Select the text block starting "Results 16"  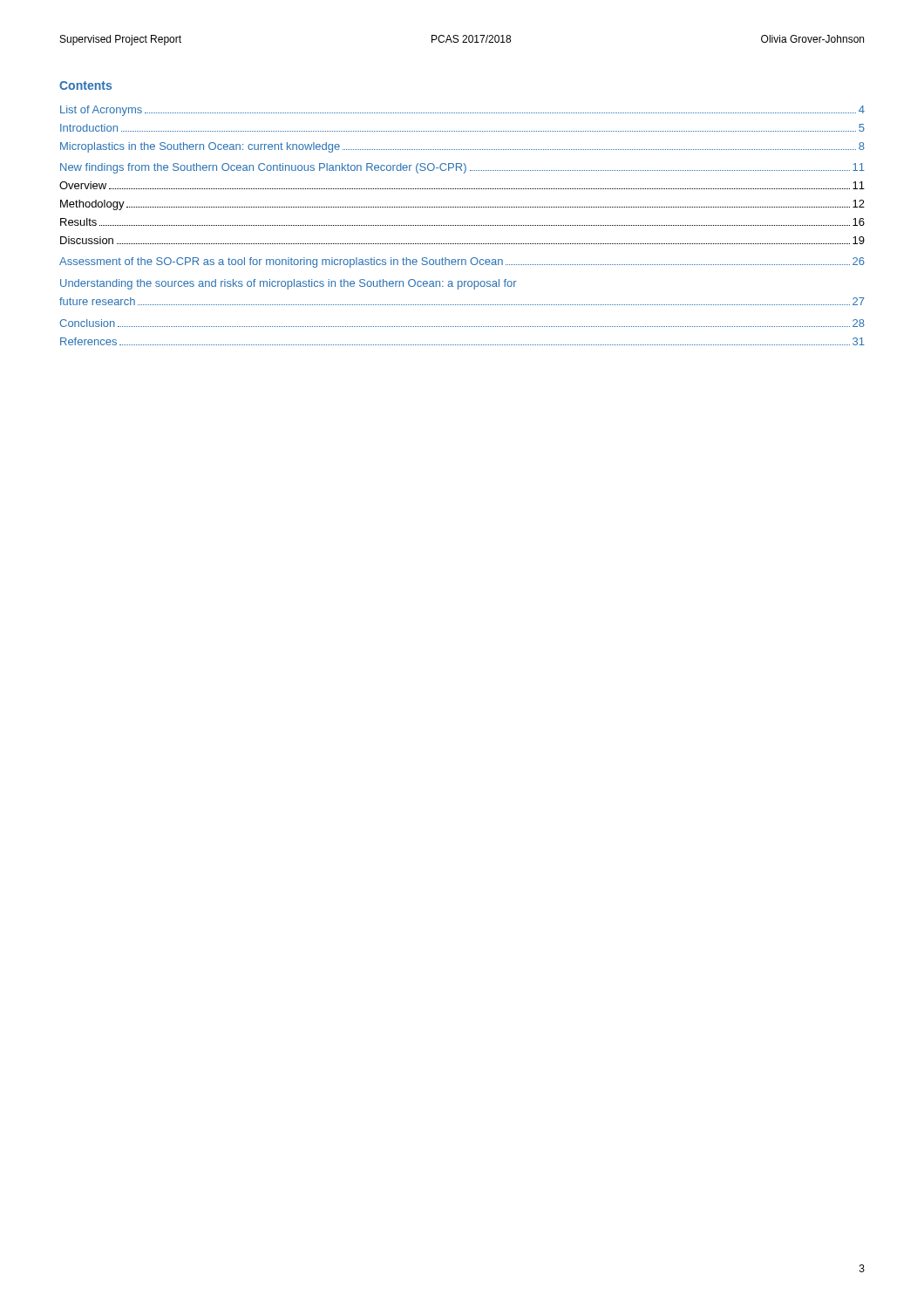click(x=462, y=223)
